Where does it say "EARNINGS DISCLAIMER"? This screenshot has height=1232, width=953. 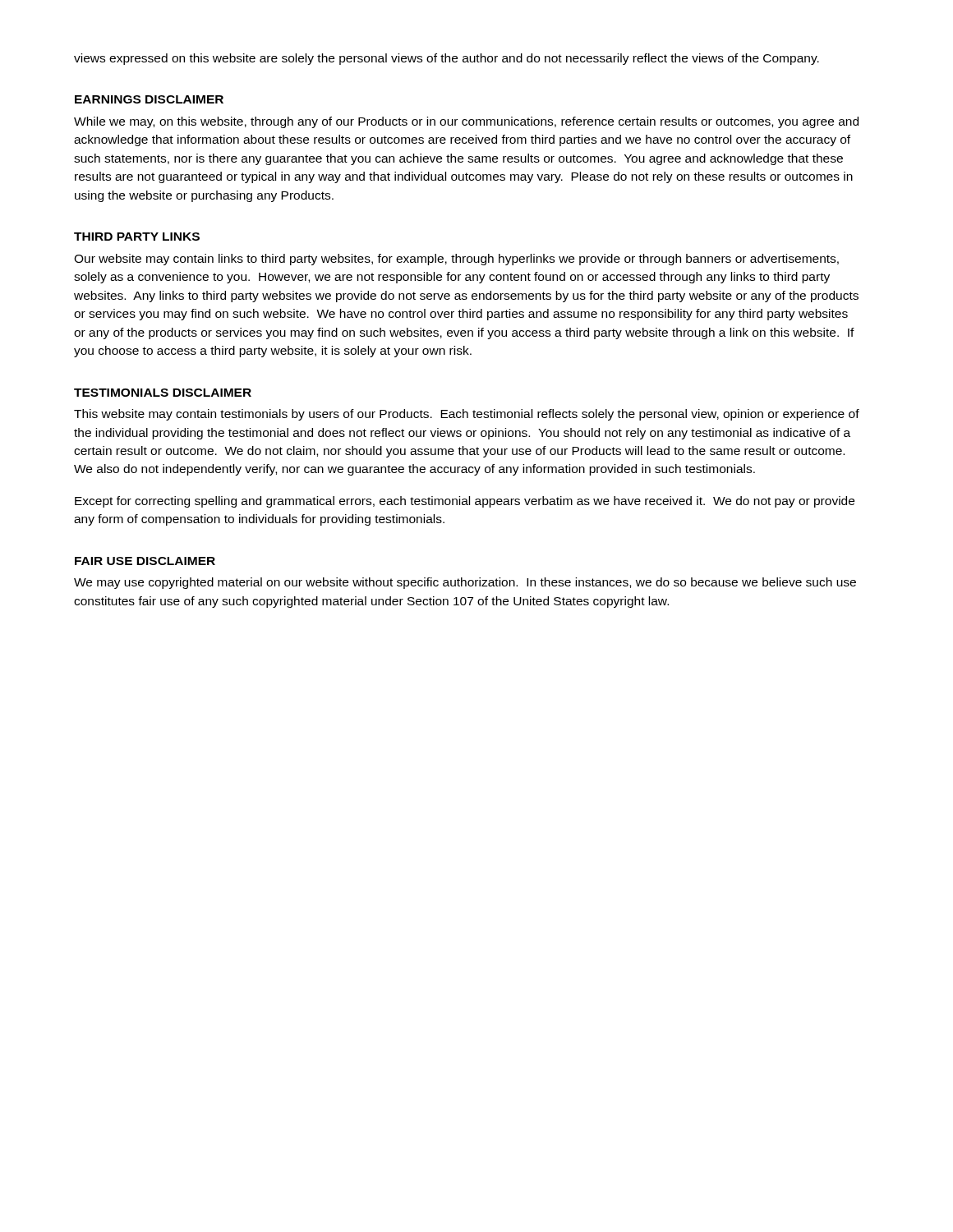pos(149,99)
